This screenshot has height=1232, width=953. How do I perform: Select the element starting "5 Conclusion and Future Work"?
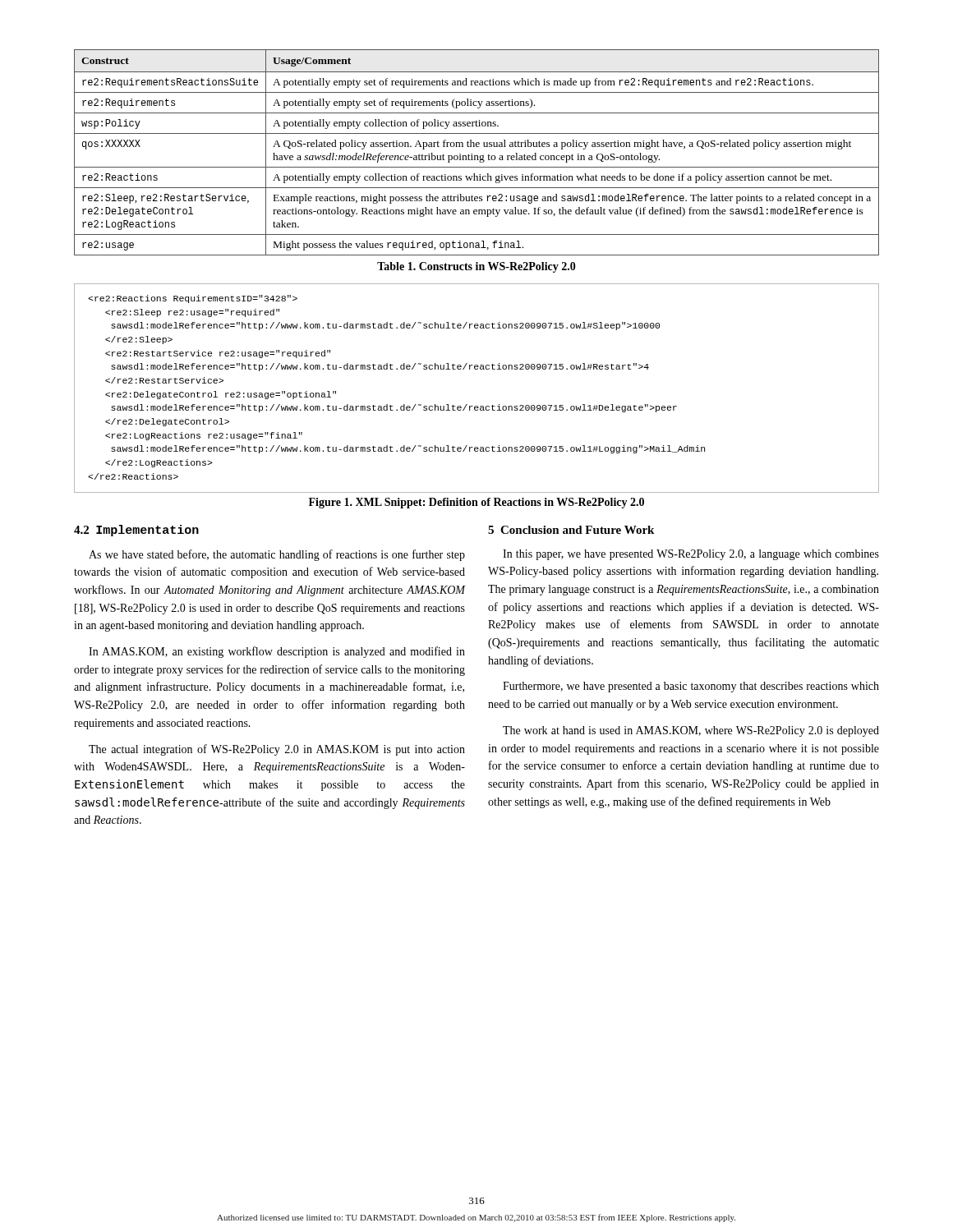[571, 530]
